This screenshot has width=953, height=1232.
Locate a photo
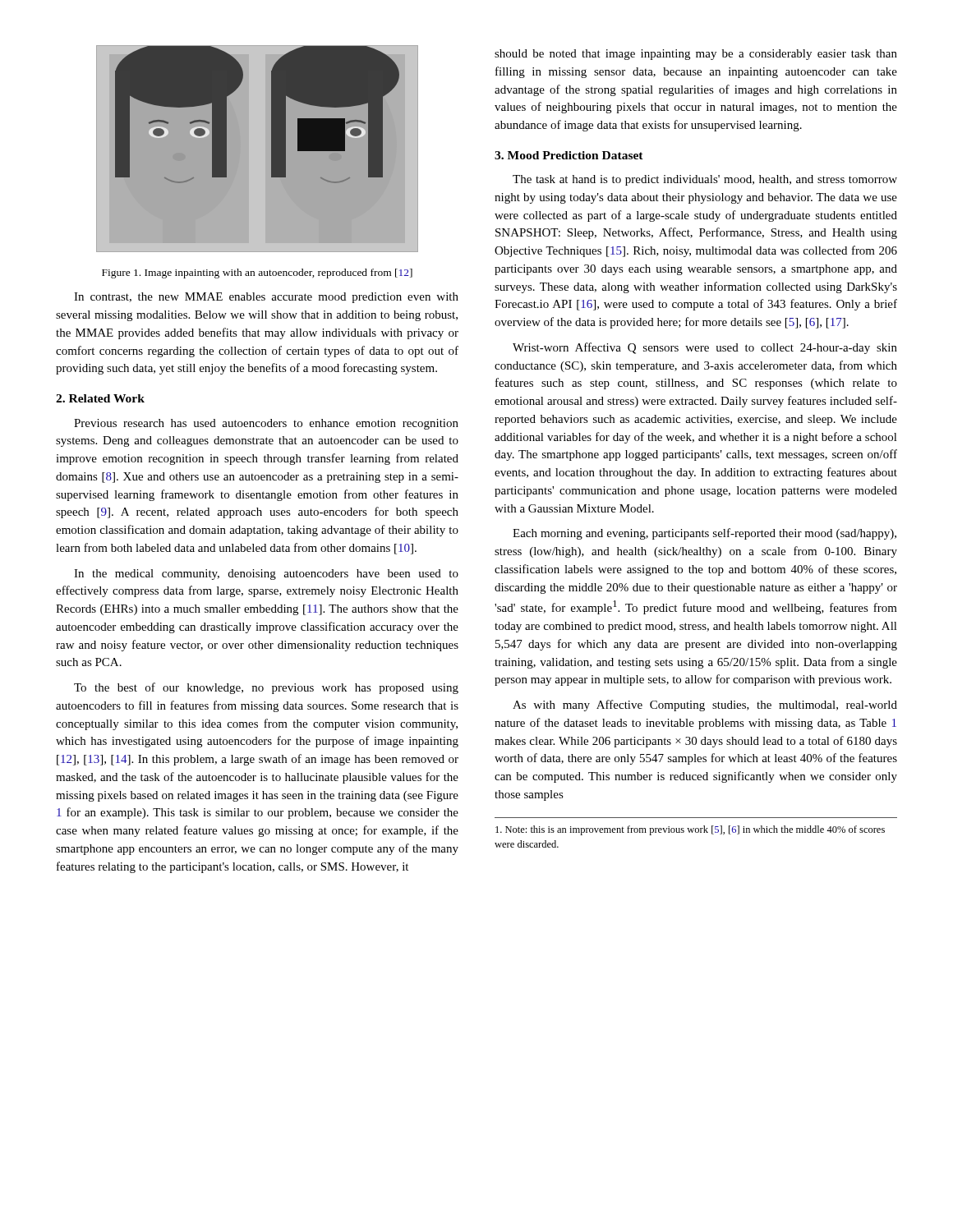[257, 151]
